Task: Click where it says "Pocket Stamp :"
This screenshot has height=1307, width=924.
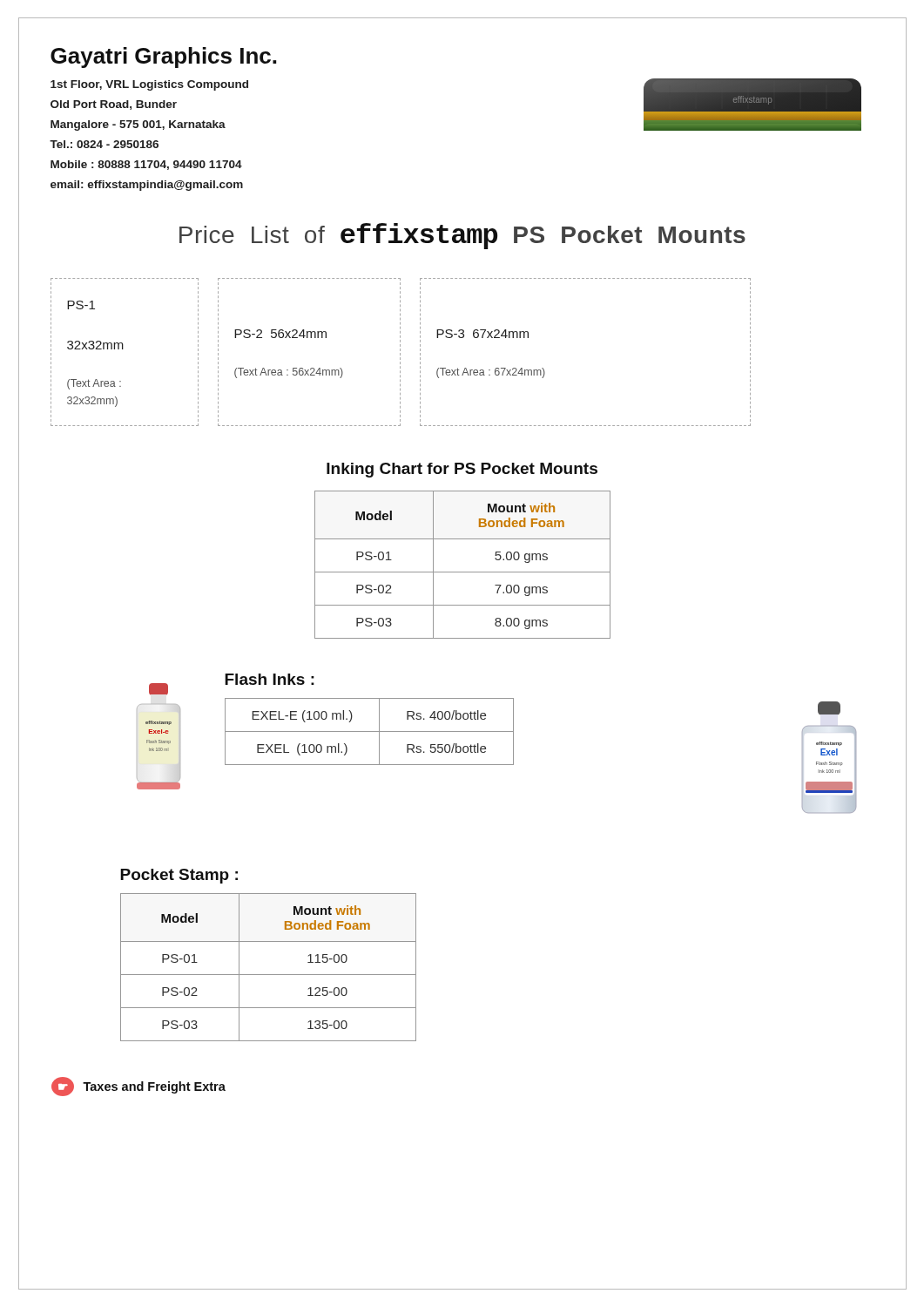Action: (180, 875)
